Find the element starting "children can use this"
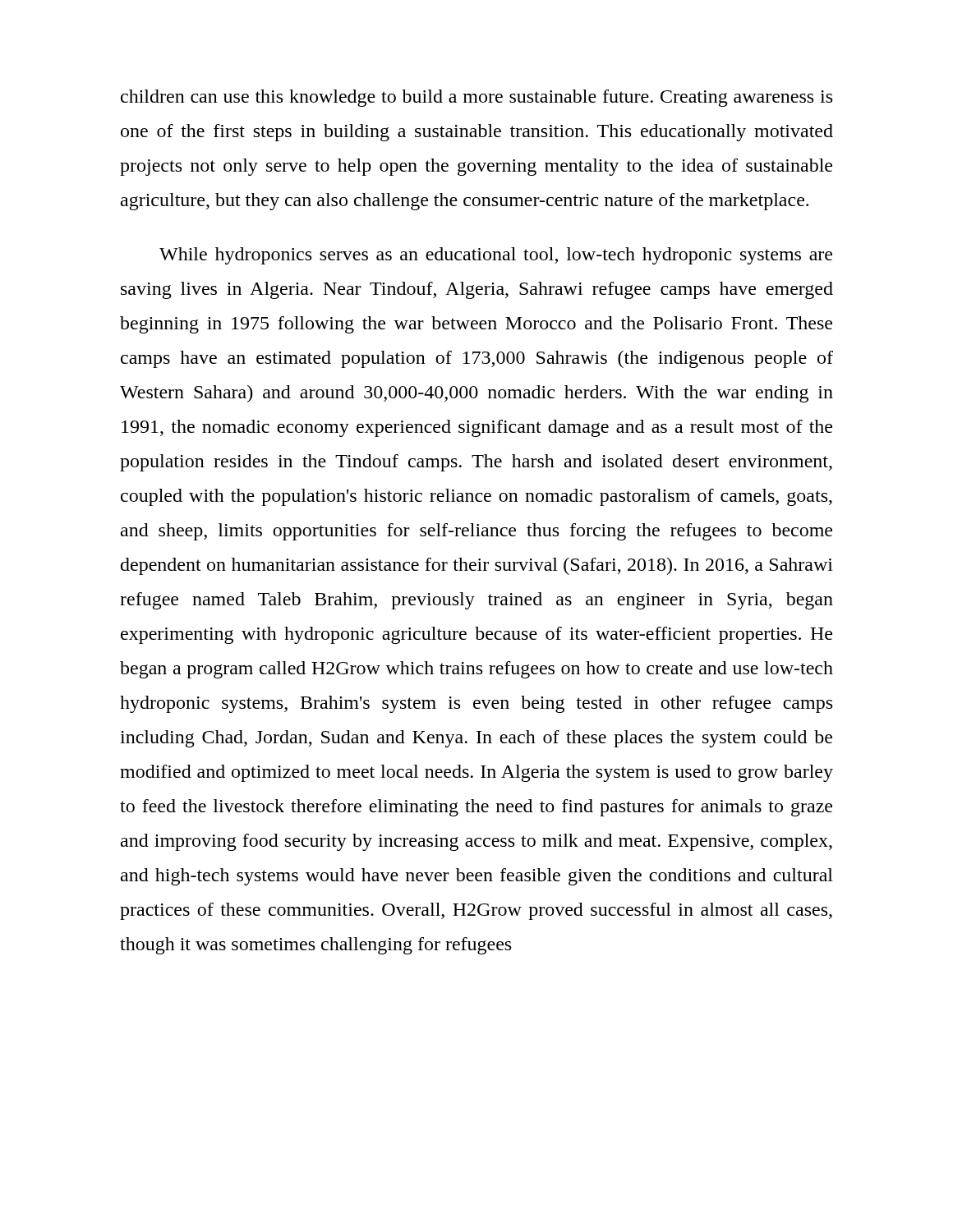 (x=476, y=520)
